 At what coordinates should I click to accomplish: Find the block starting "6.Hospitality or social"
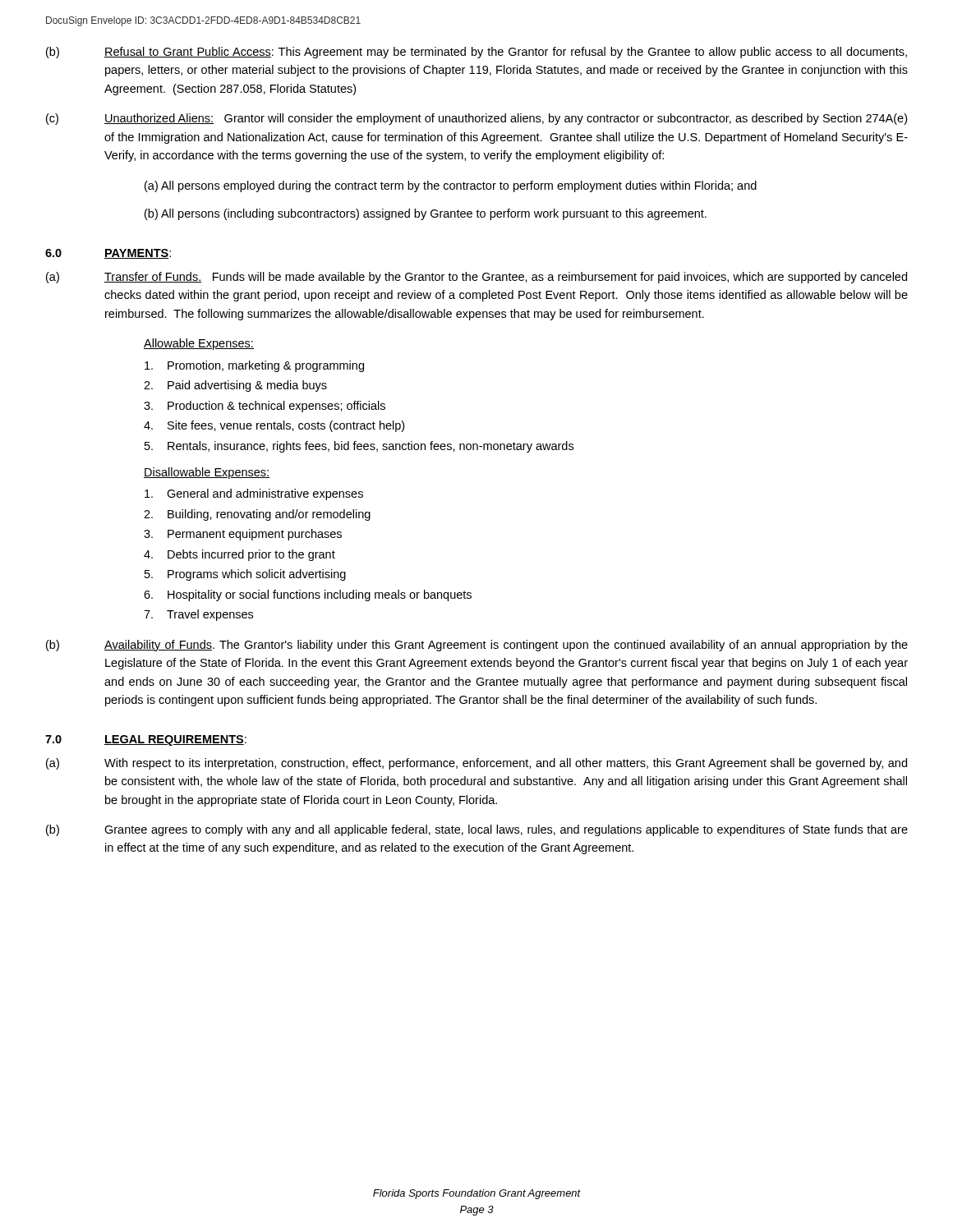[x=308, y=595]
